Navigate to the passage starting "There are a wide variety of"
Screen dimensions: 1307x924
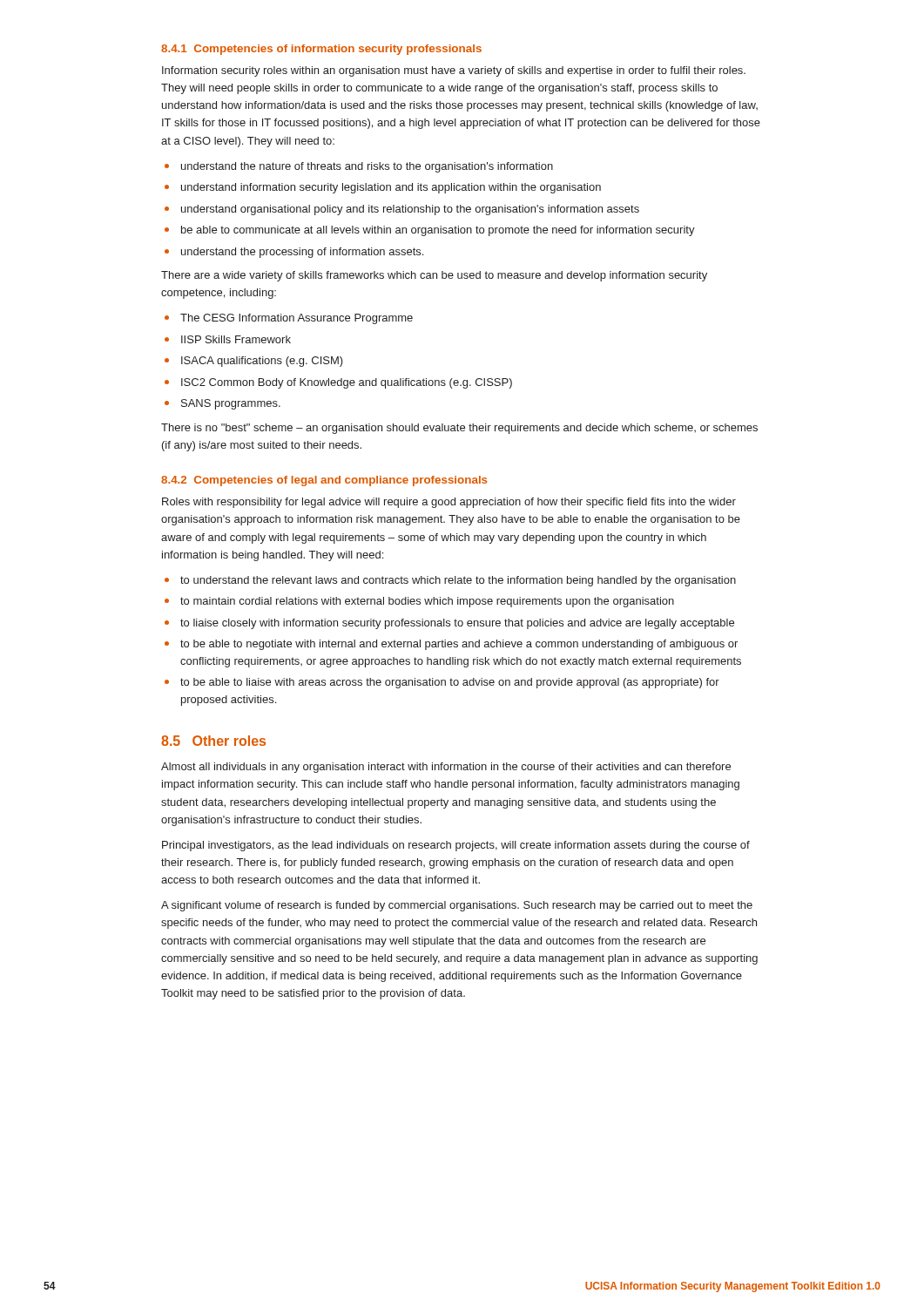pos(434,284)
